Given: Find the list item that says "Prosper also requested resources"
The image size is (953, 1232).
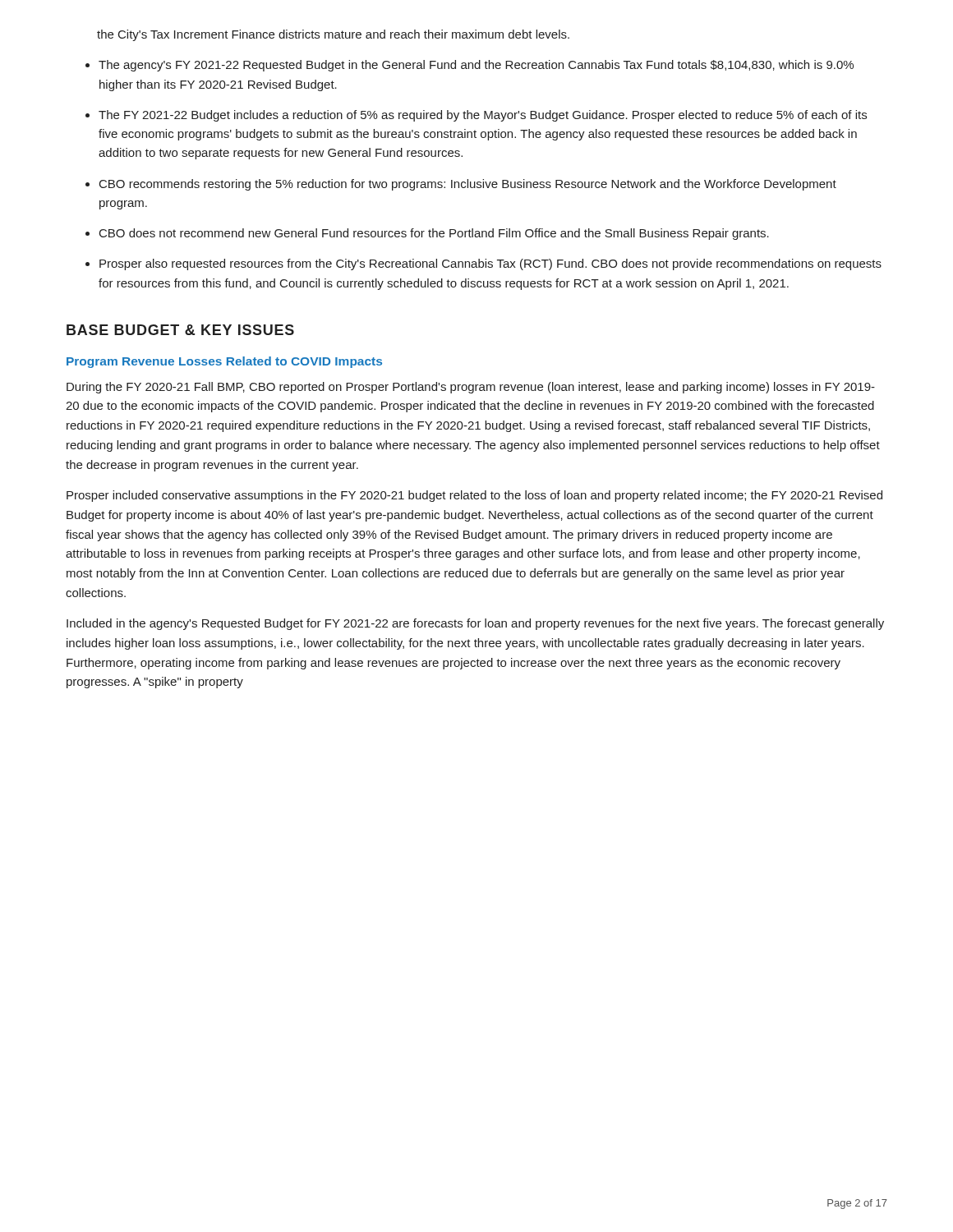Looking at the screenshot, I should [490, 273].
